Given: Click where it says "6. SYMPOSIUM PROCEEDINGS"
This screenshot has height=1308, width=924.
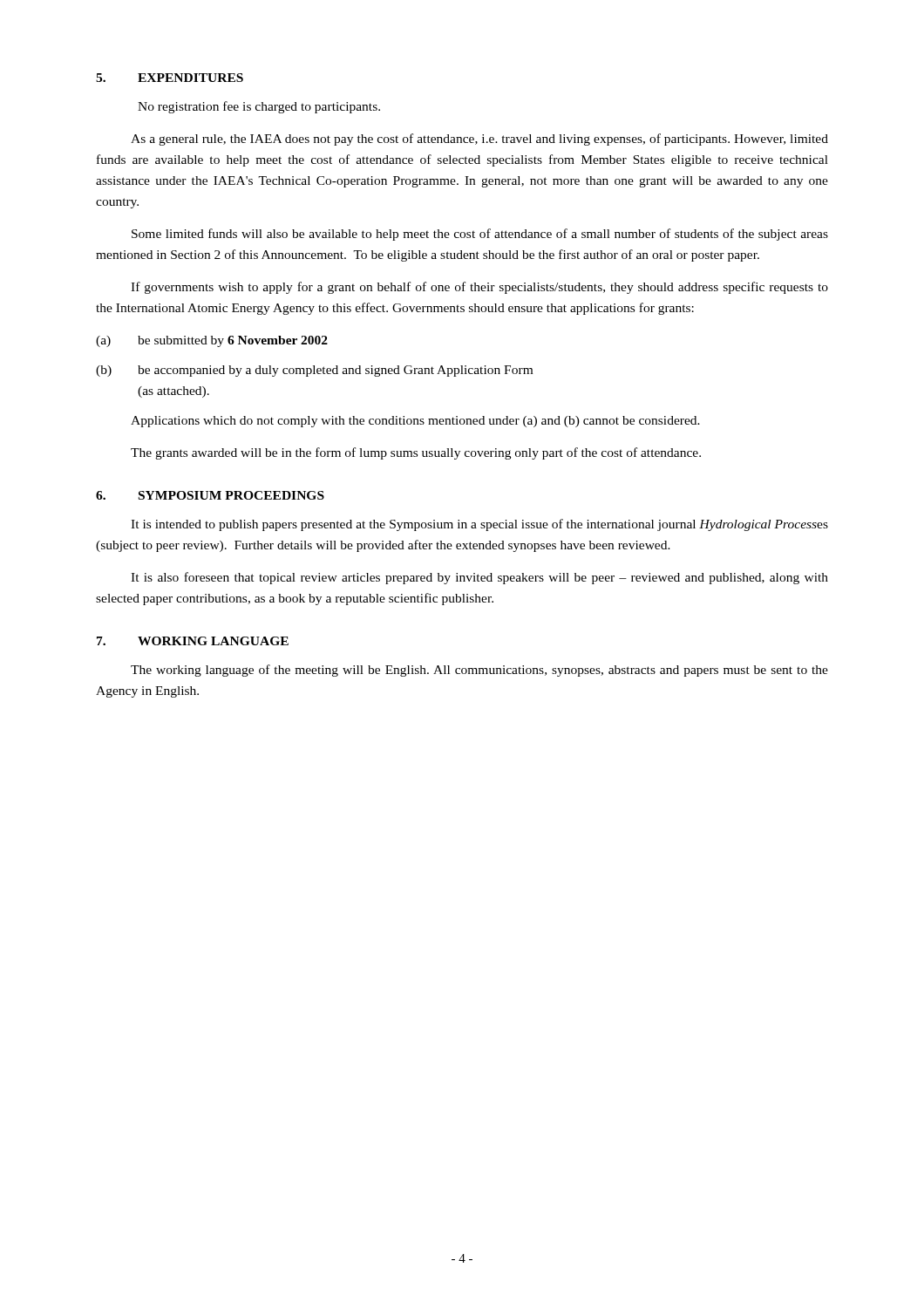Looking at the screenshot, I should [210, 495].
